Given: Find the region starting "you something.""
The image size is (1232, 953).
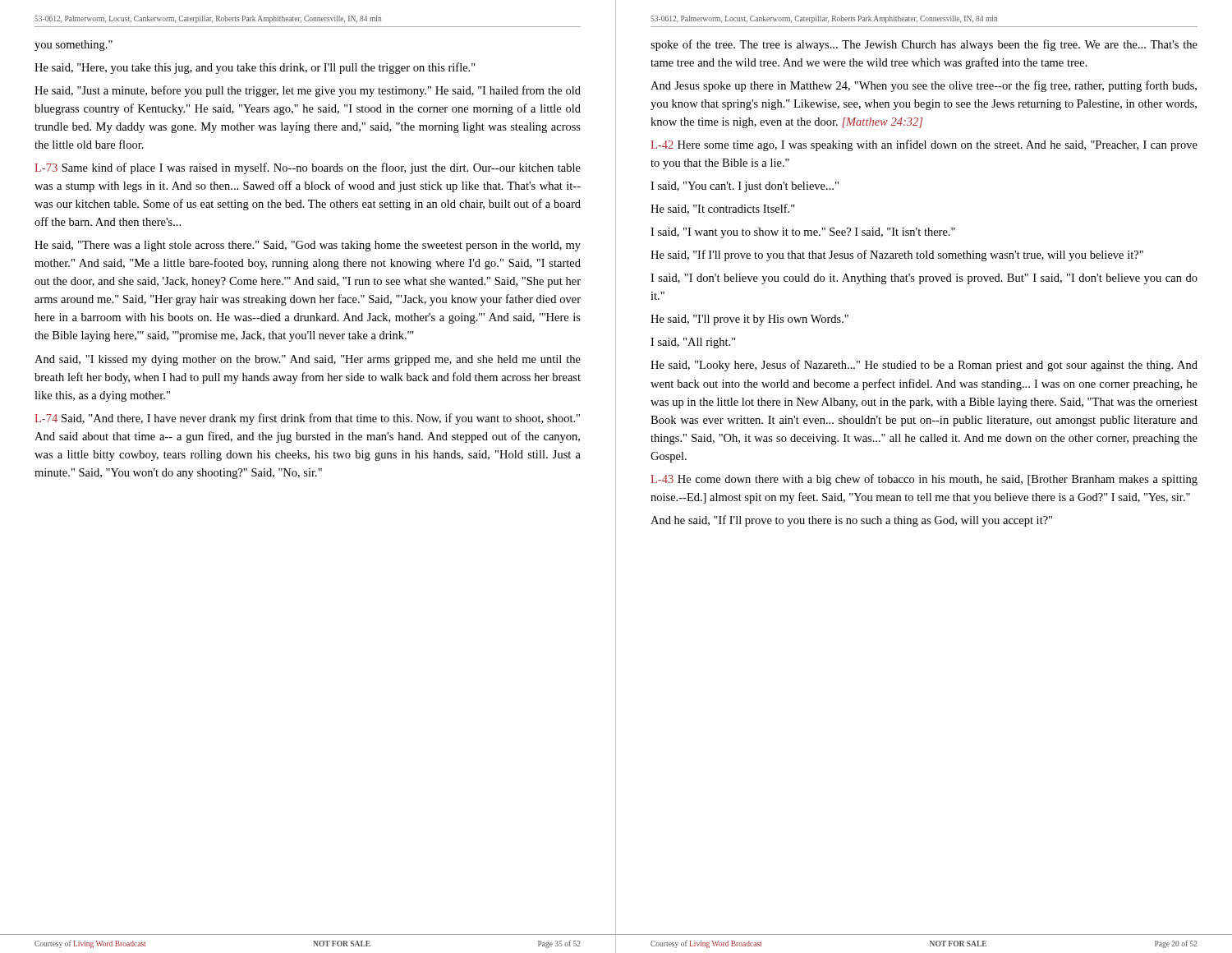Looking at the screenshot, I should [x=74, y=44].
